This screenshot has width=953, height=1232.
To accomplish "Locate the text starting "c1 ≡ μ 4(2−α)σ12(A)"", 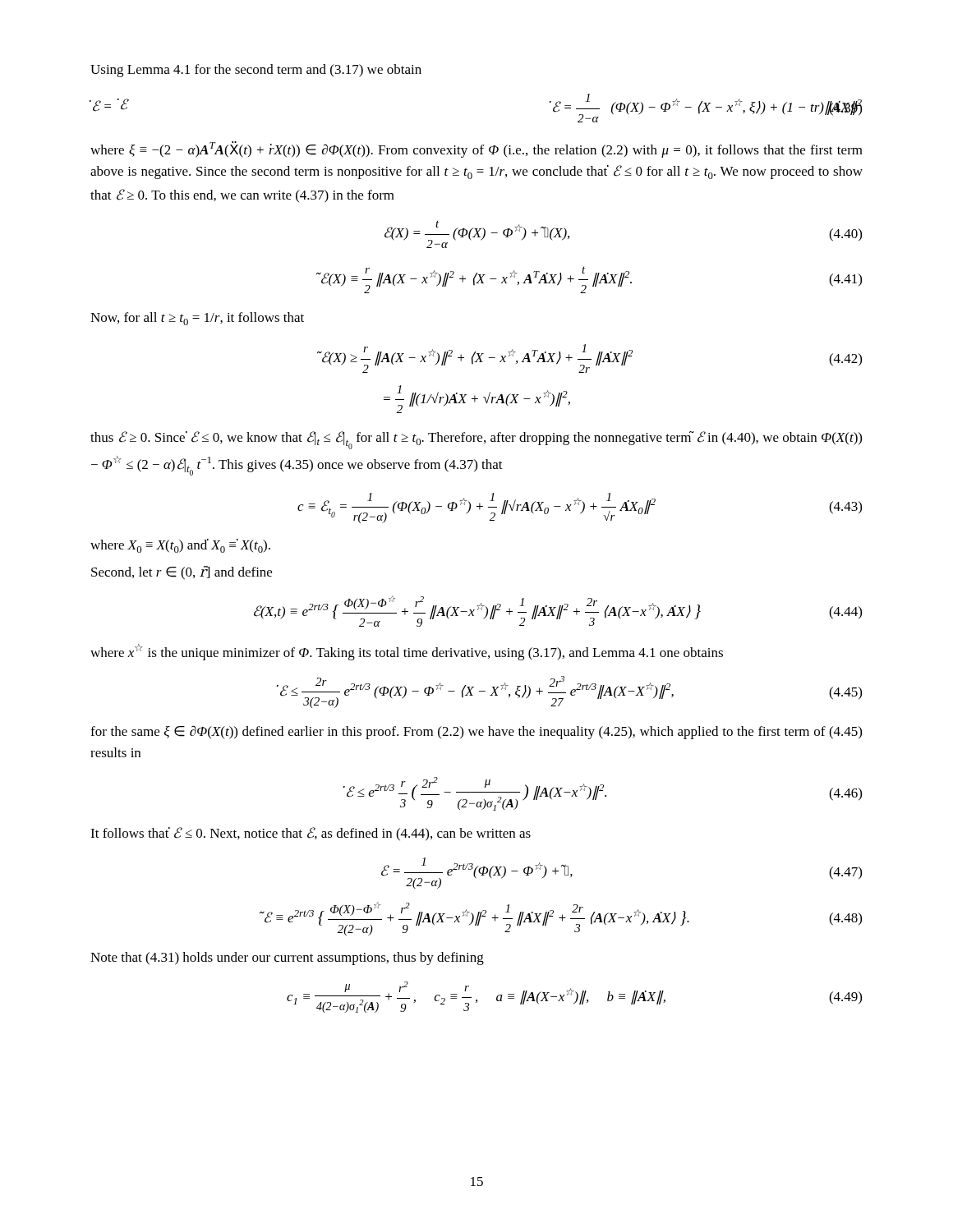I will coord(476,997).
